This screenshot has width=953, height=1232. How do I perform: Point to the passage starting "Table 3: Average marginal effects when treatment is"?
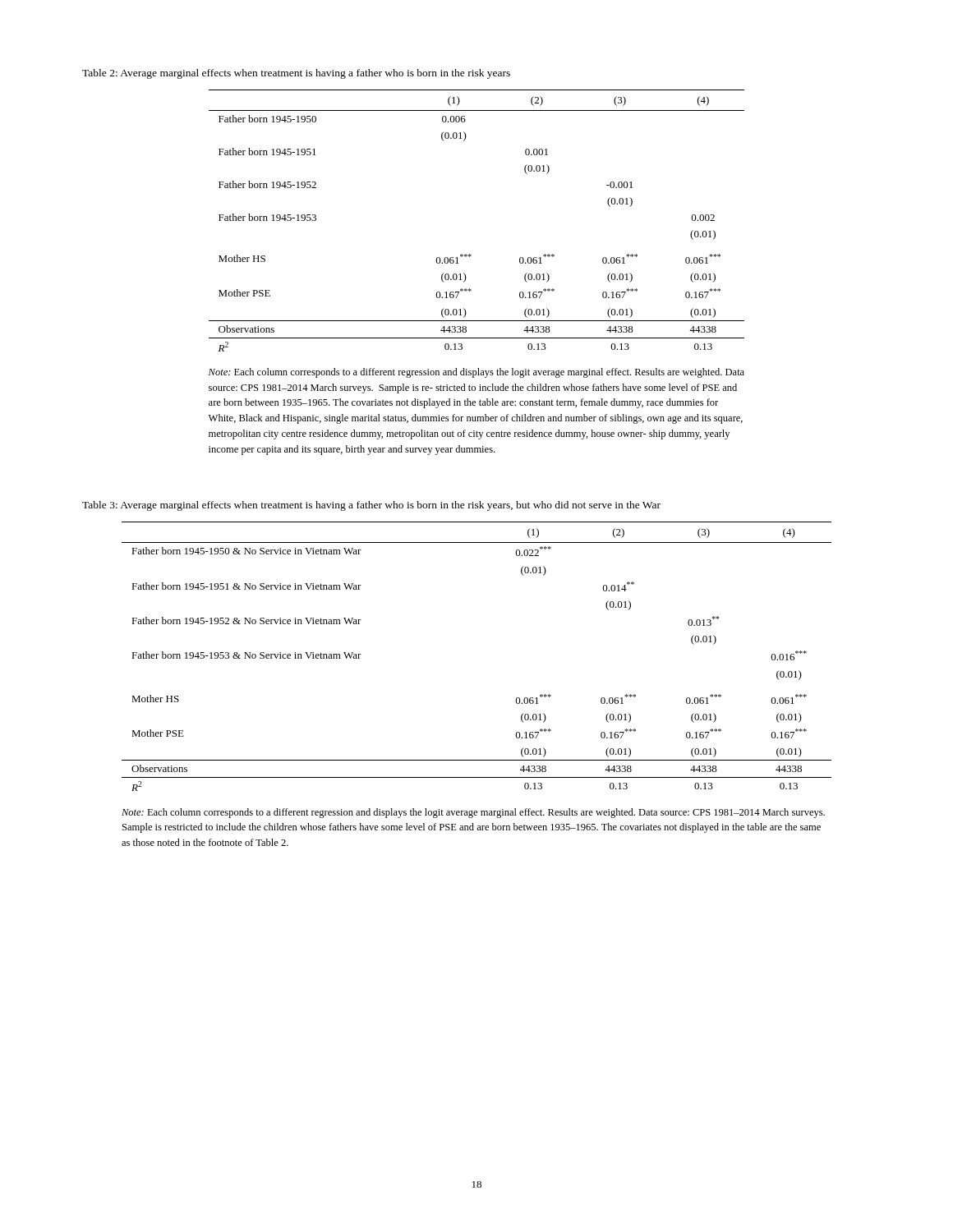point(371,505)
